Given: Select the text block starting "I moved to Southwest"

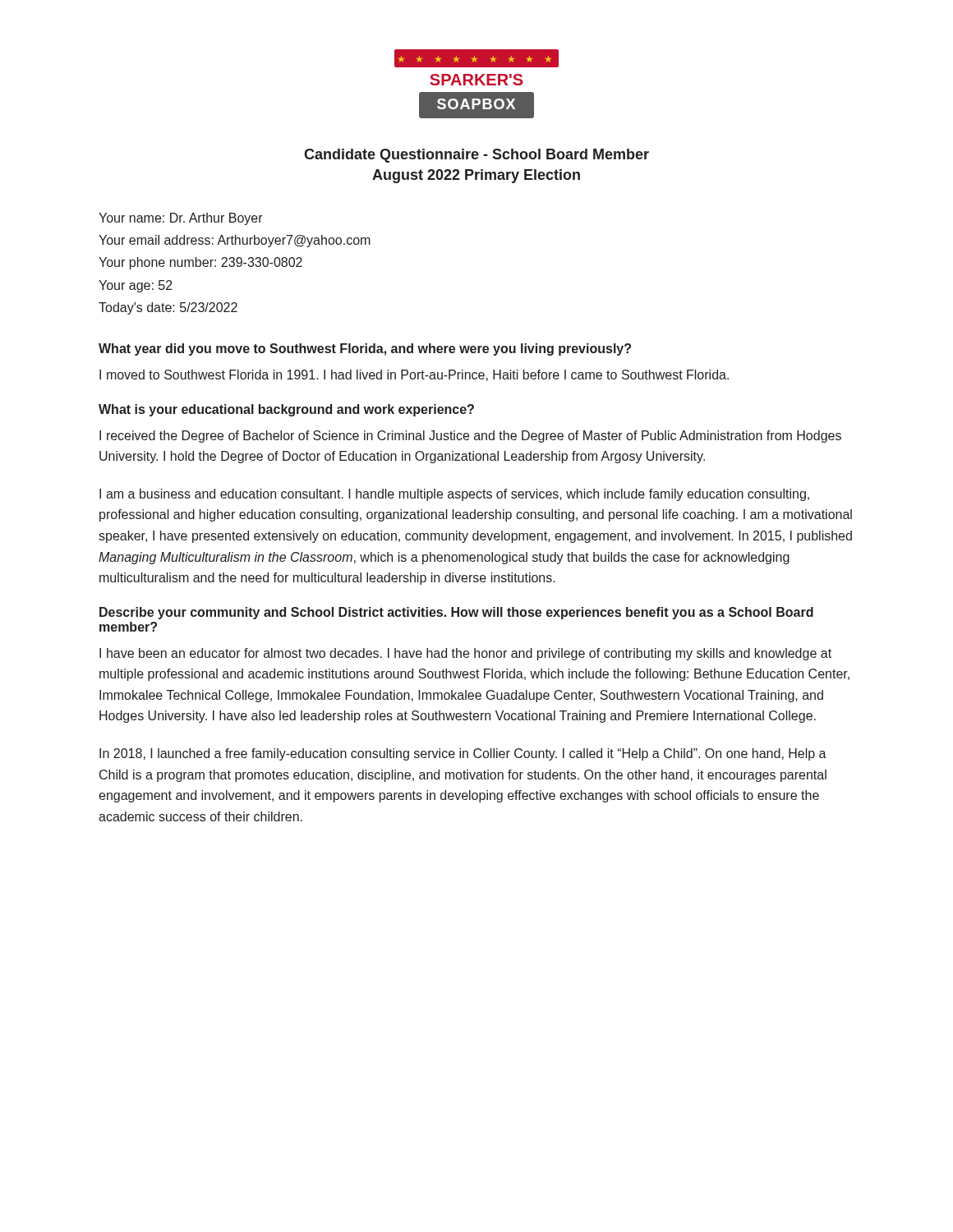Looking at the screenshot, I should (x=414, y=375).
